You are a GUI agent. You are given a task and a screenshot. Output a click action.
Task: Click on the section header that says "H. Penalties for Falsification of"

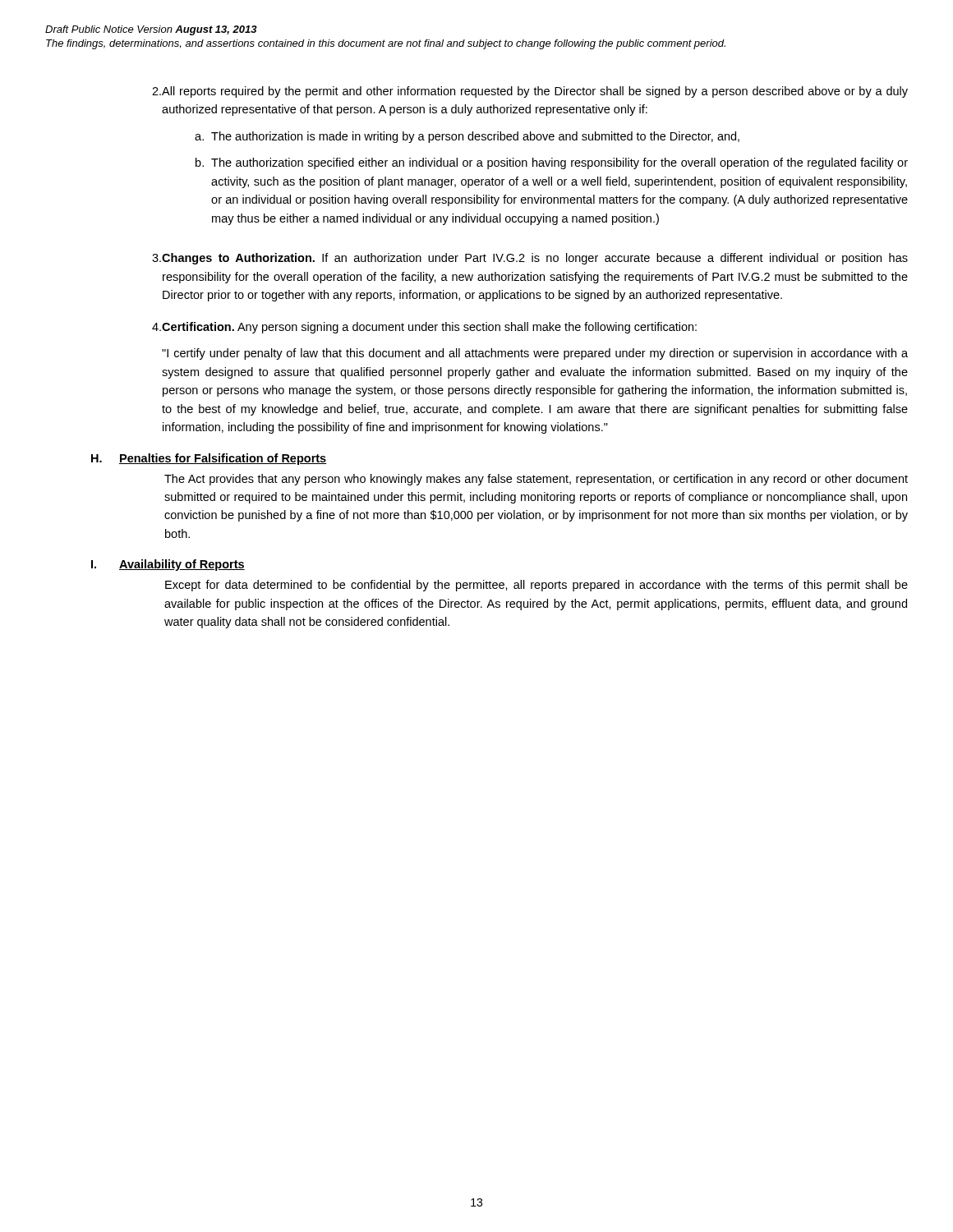click(x=186, y=458)
